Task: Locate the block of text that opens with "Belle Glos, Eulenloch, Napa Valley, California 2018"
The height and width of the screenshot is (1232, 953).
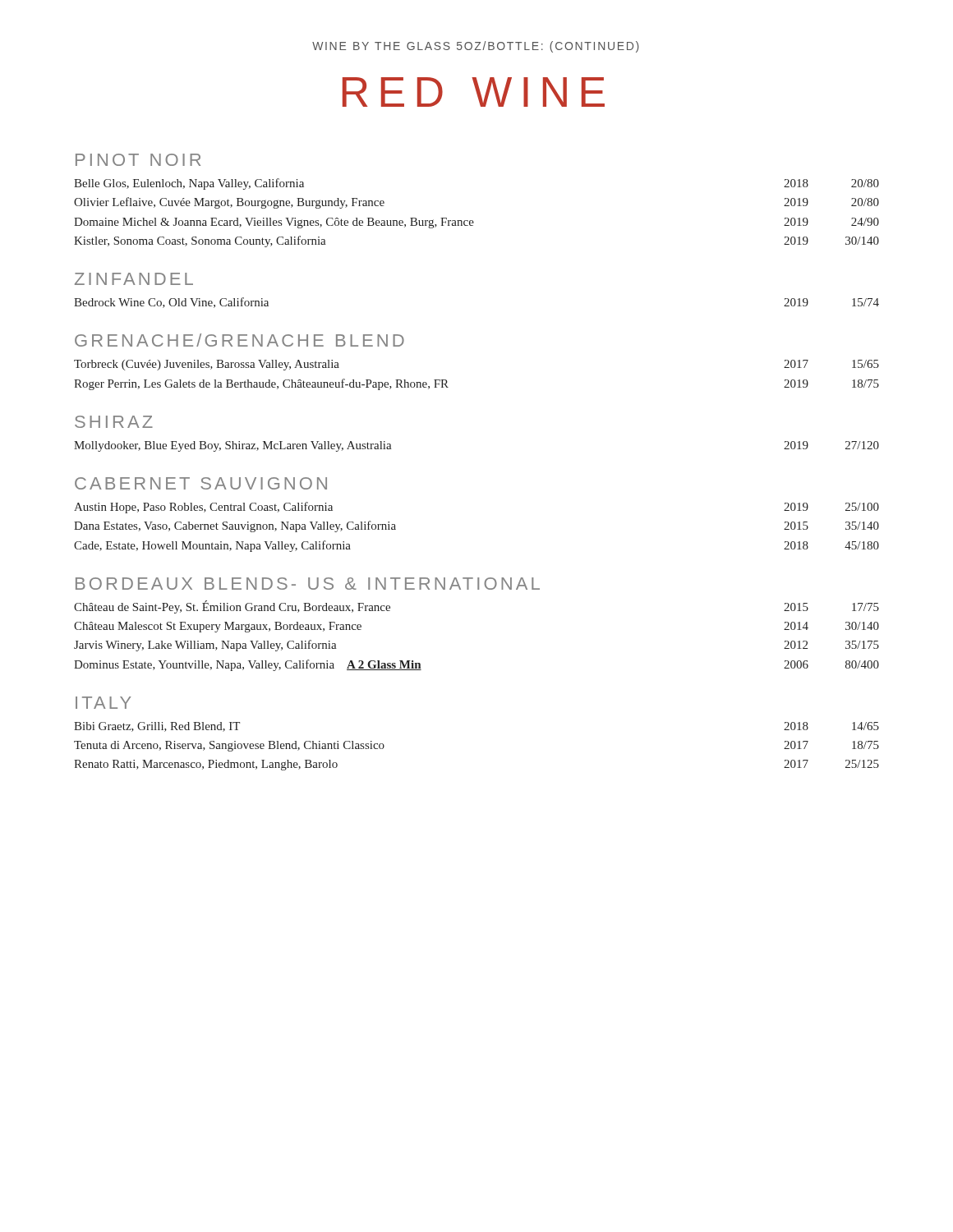Action: (193, 184)
